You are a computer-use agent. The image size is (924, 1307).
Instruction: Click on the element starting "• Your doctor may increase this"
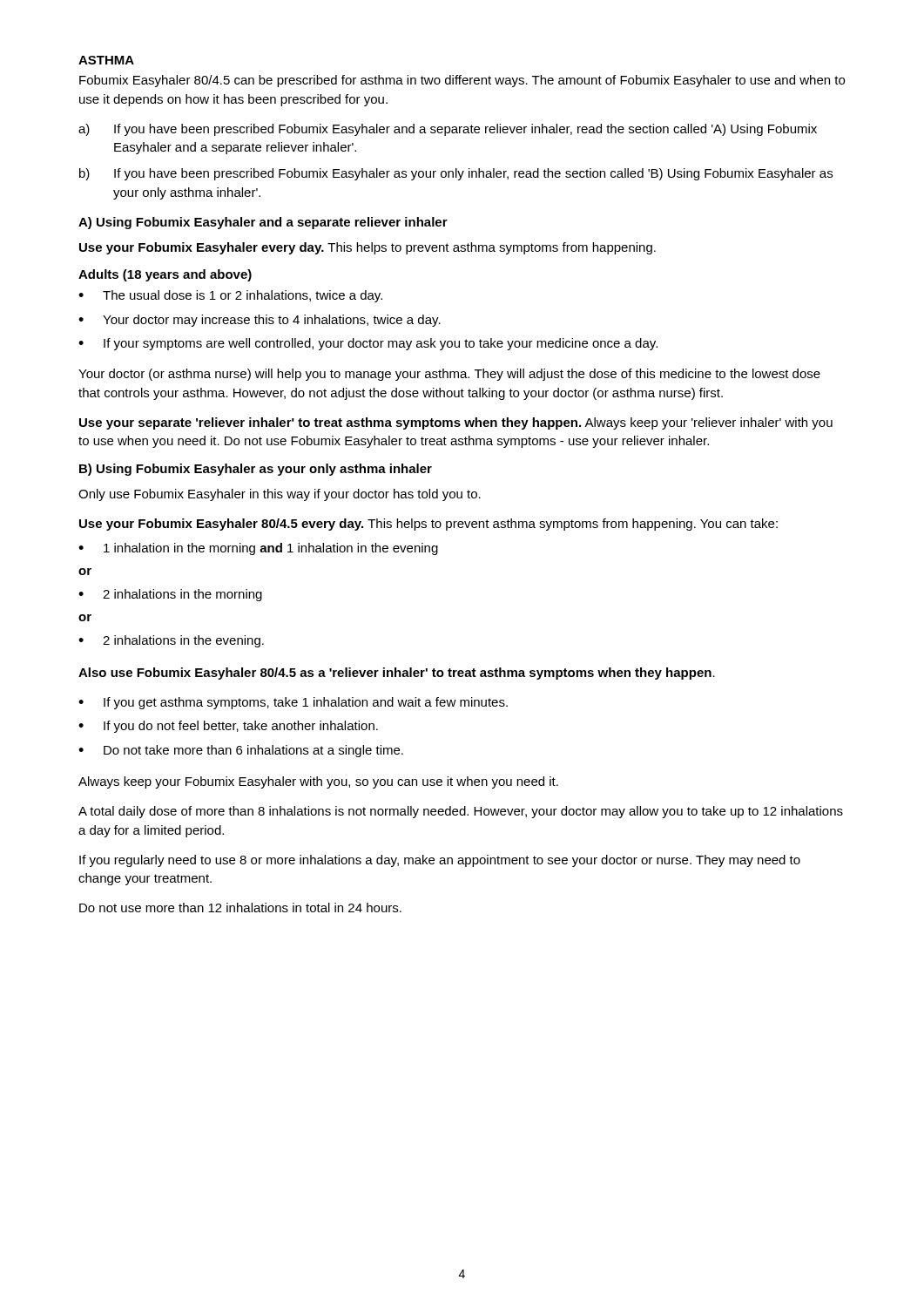click(x=260, y=321)
